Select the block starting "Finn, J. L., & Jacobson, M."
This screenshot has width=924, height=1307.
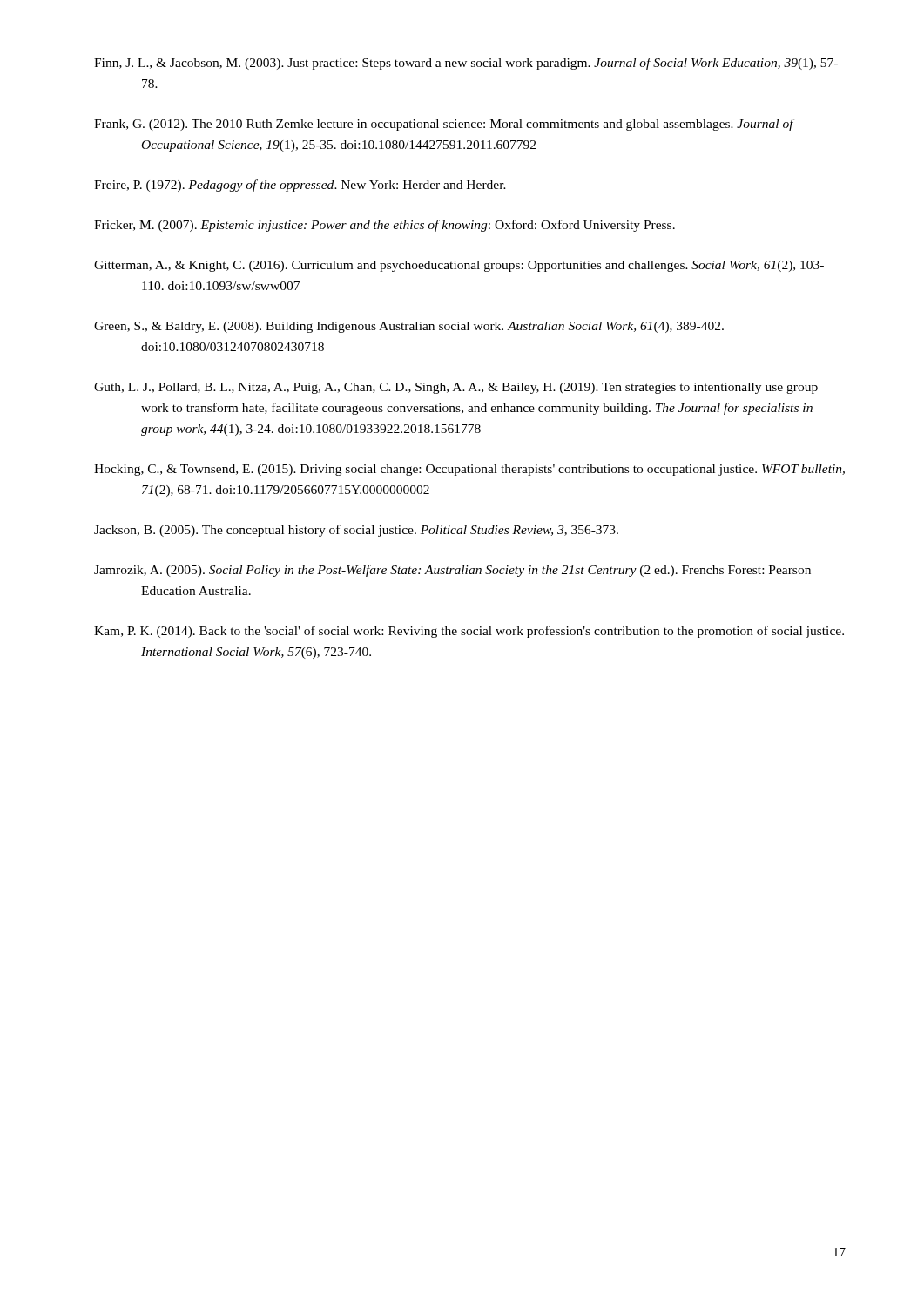pyautogui.click(x=466, y=73)
